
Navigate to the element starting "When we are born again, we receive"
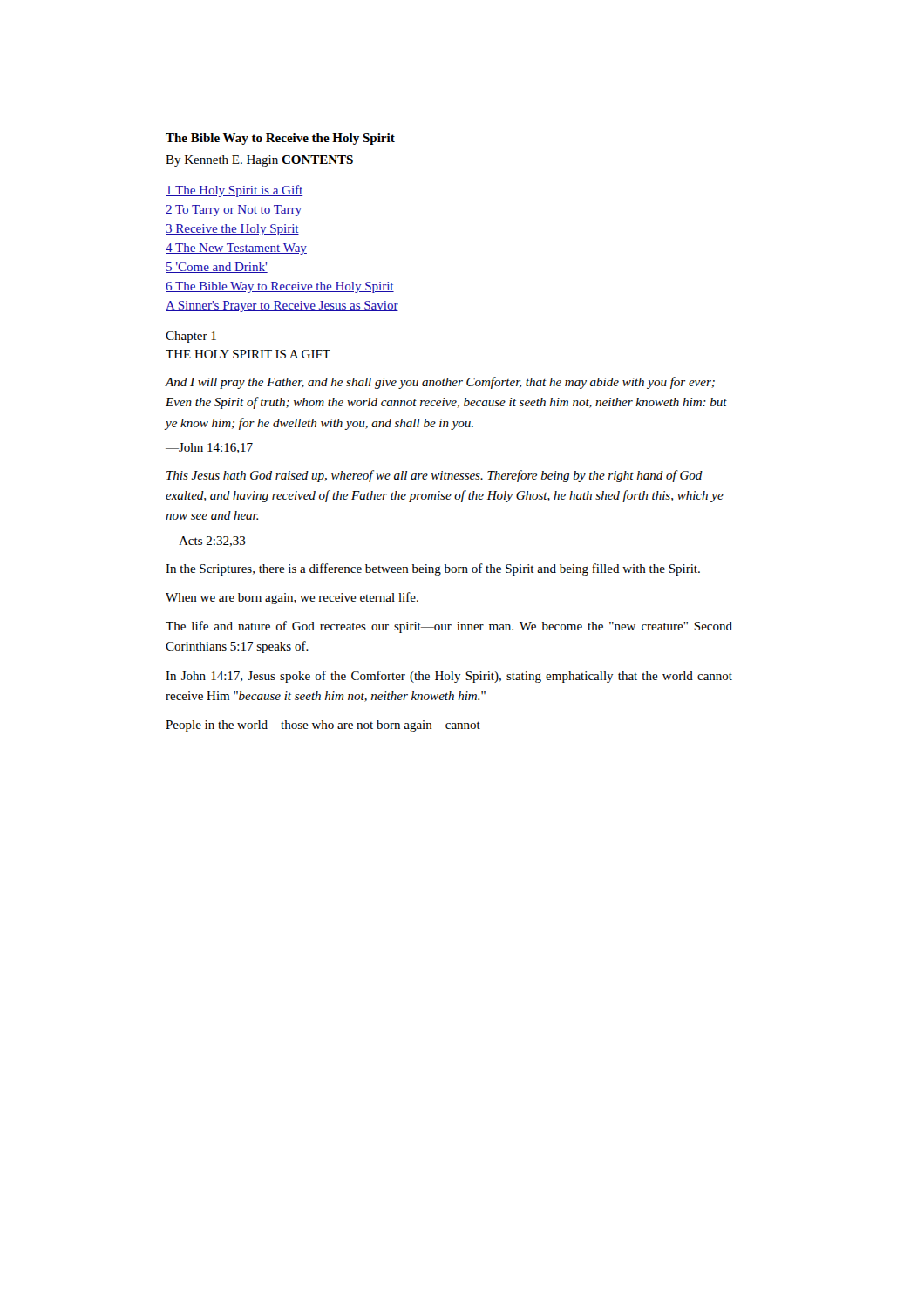[292, 597]
